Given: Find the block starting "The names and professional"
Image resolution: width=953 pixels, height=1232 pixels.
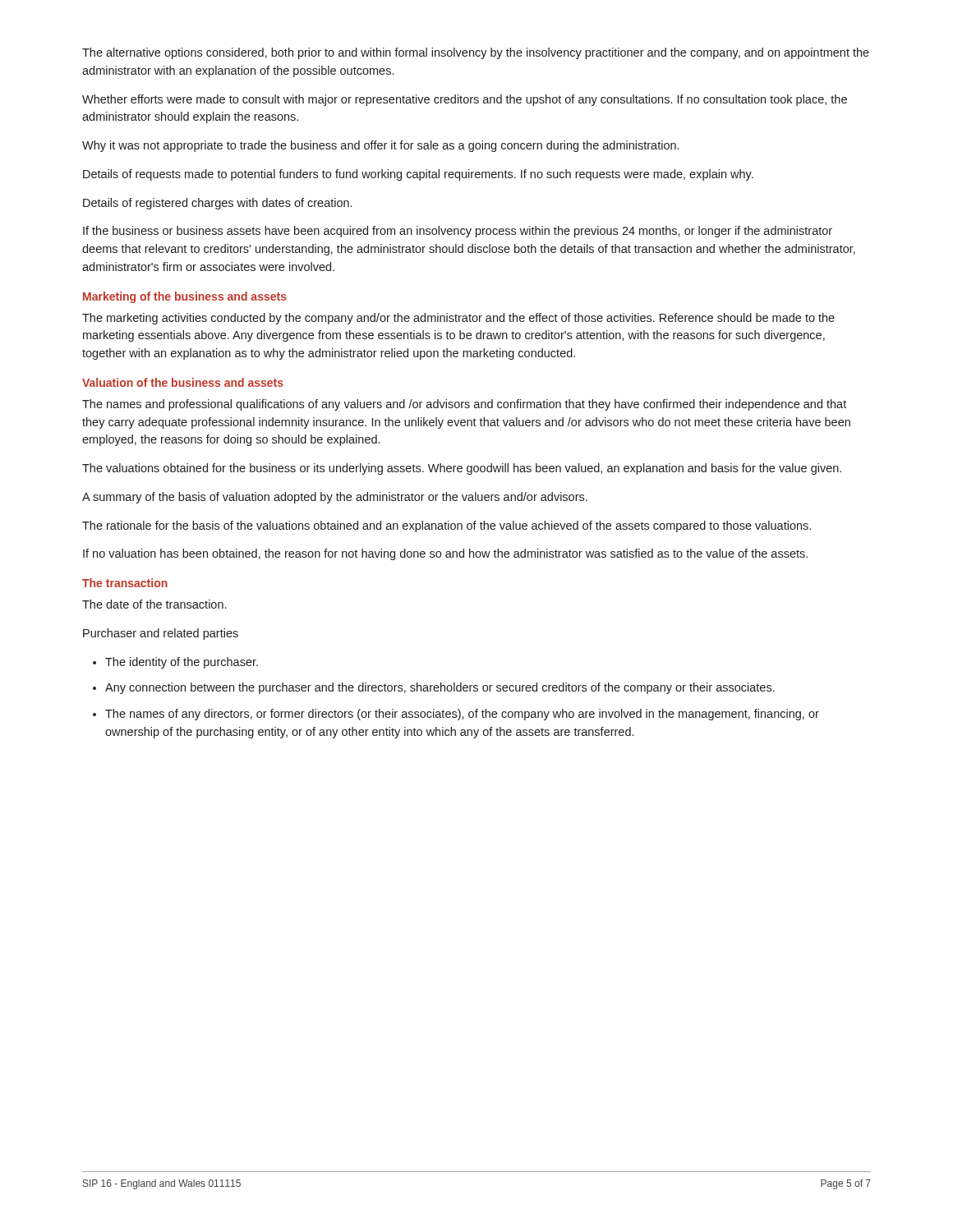Looking at the screenshot, I should tap(476, 423).
